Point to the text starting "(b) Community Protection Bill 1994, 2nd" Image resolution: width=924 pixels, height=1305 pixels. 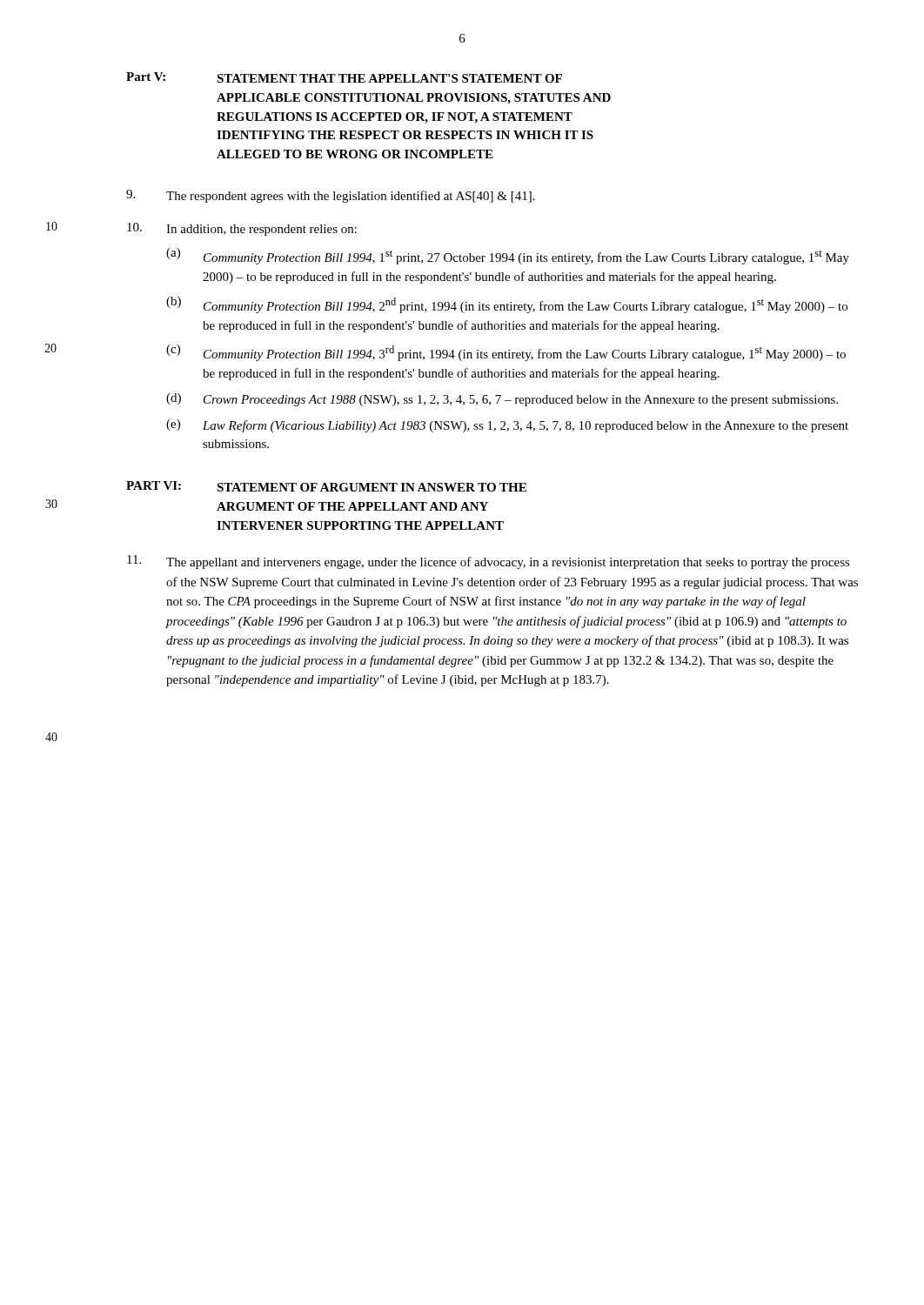tap(514, 315)
